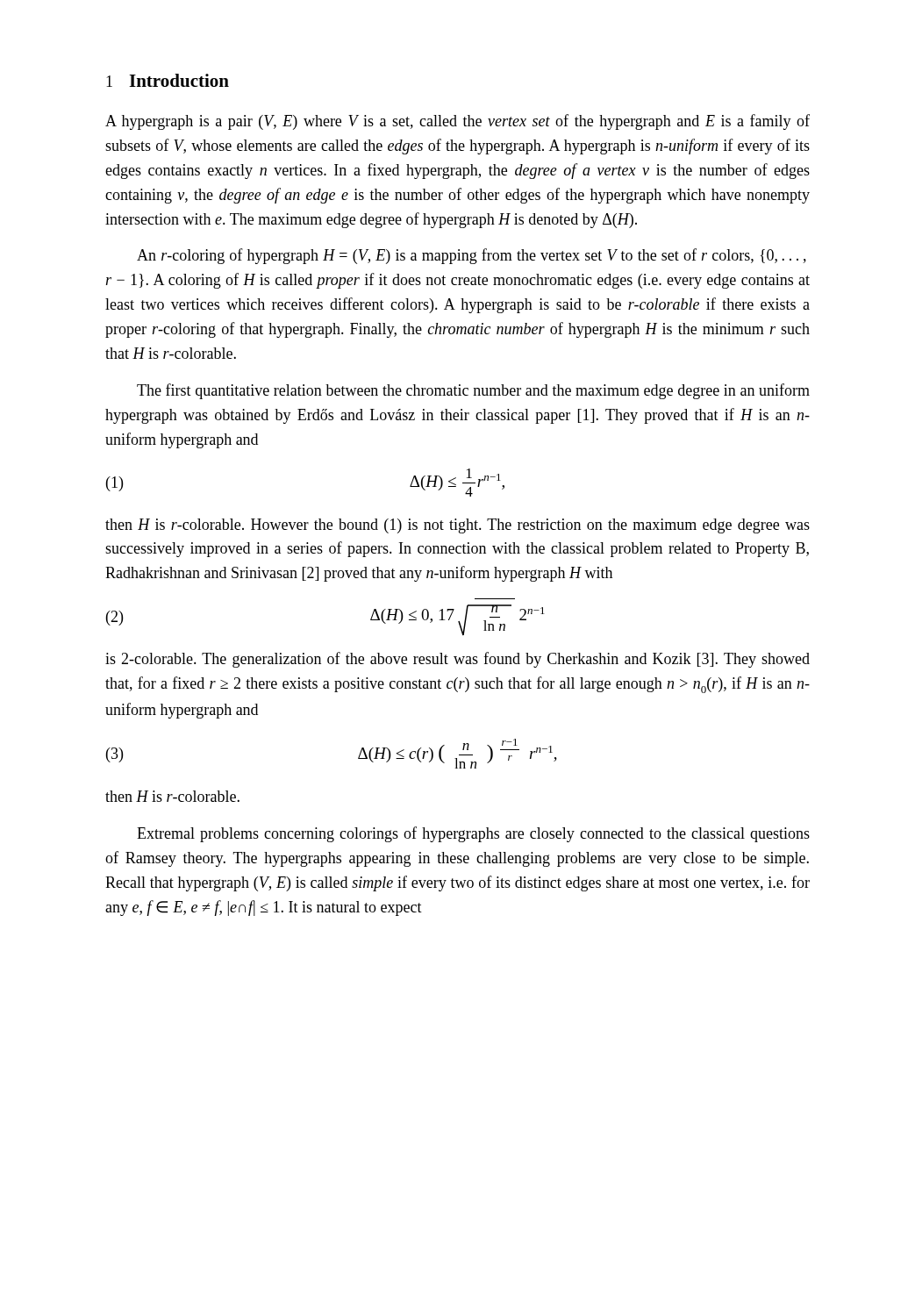Viewport: 915px width, 1316px height.
Task: Find a section header
Action: click(x=167, y=81)
